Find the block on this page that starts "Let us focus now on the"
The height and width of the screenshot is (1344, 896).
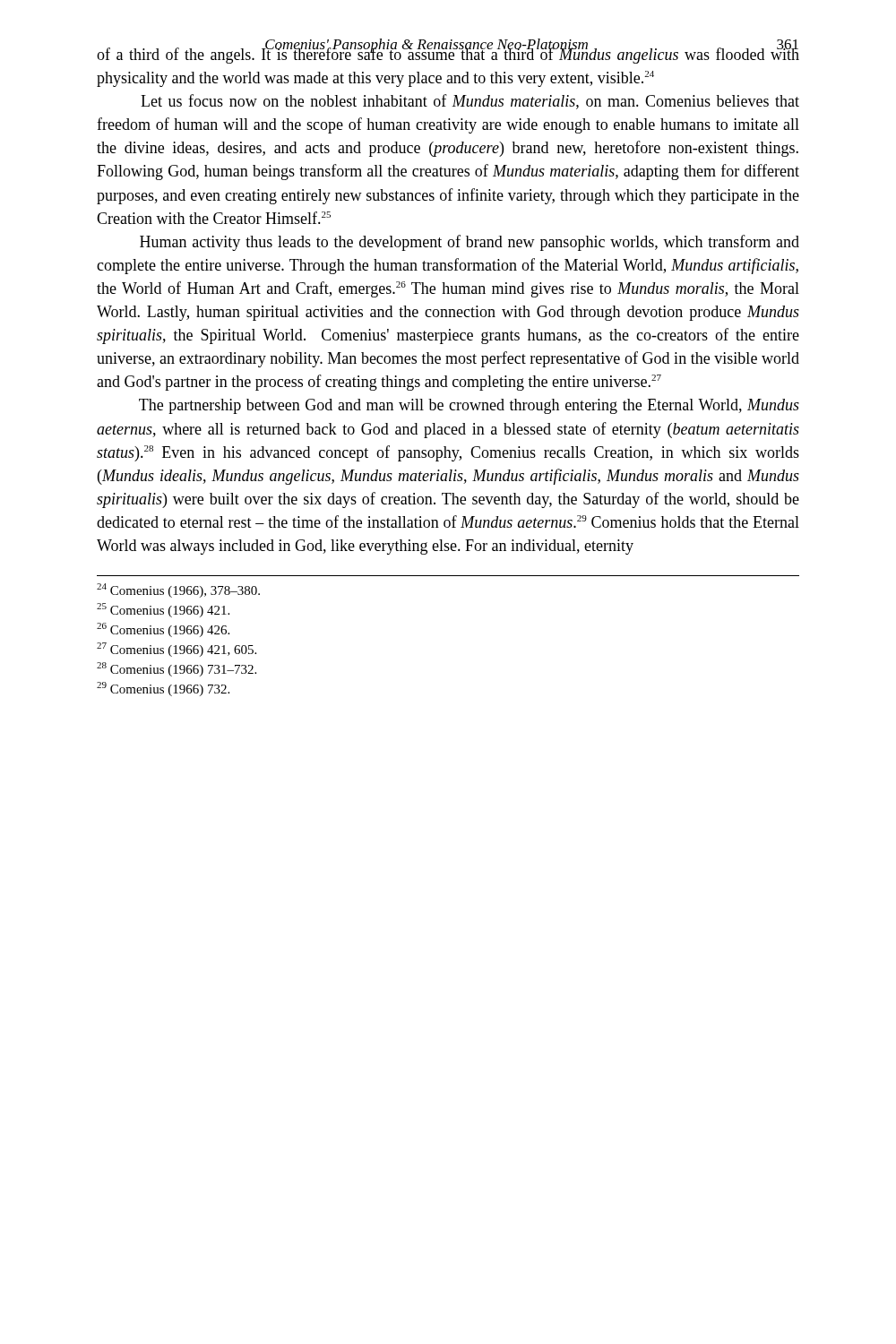[448, 160]
